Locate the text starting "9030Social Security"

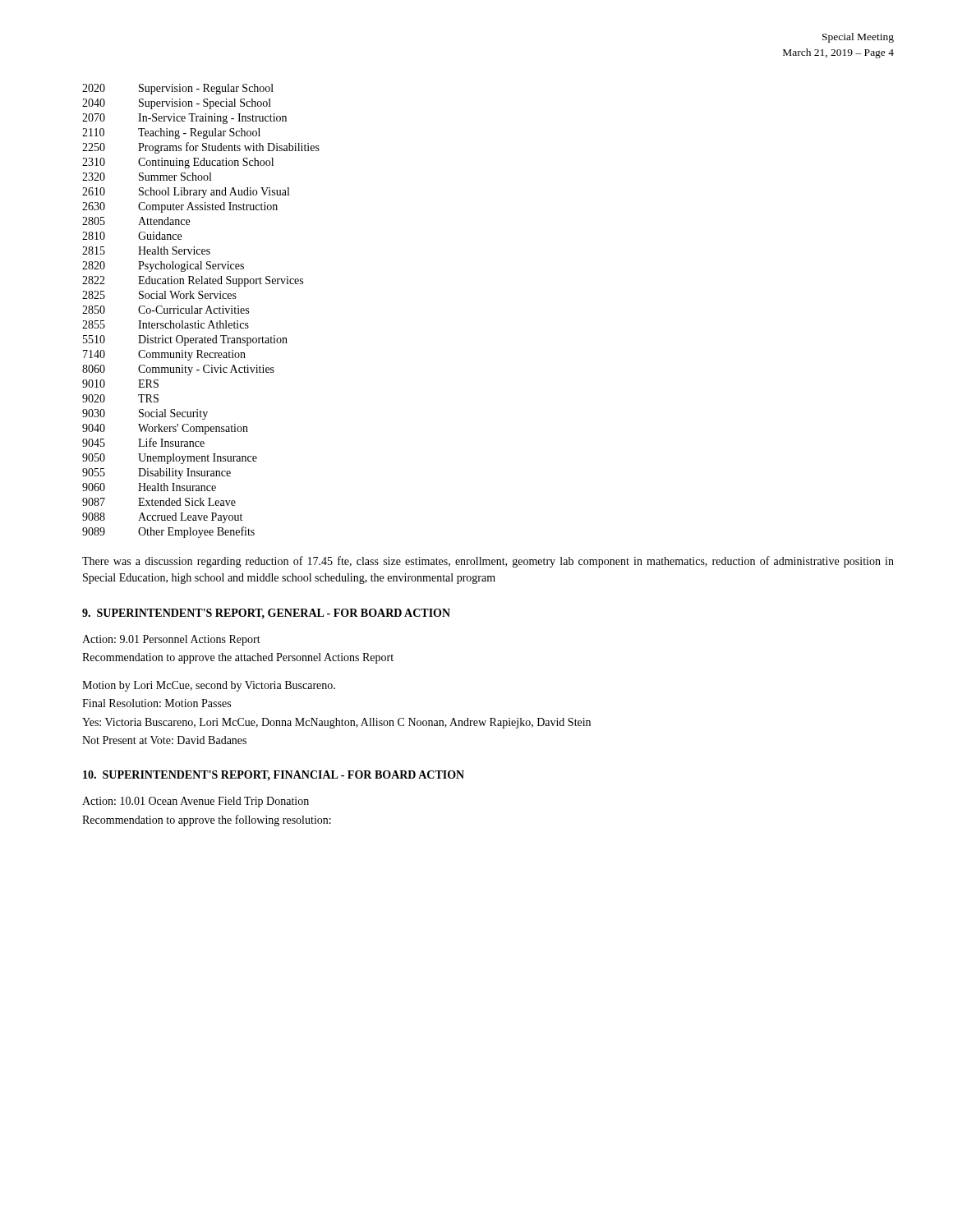(145, 414)
